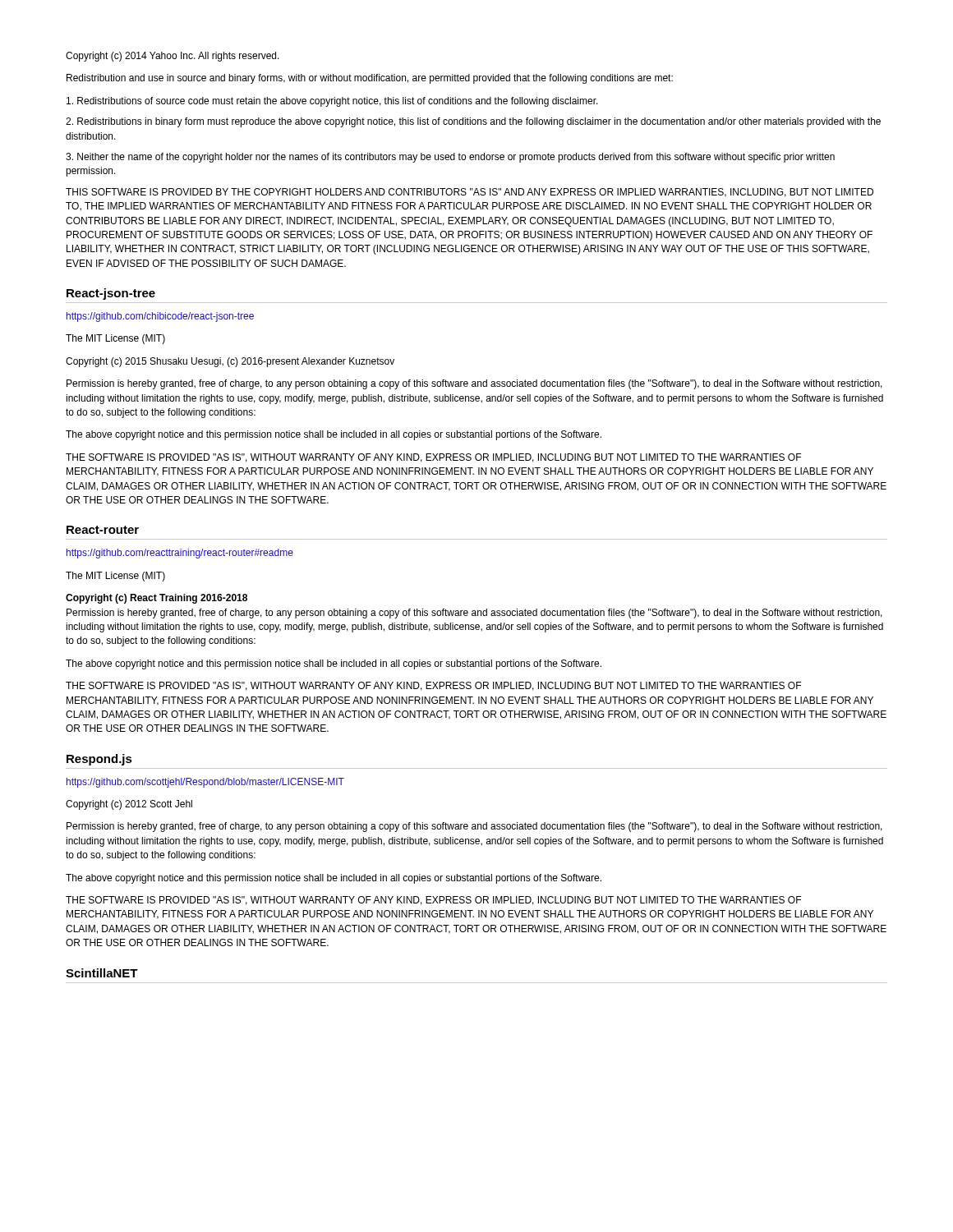Select the block starting "Redistribution and use in source and binary forms,"
953x1232 pixels.
pyautogui.click(x=370, y=78)
